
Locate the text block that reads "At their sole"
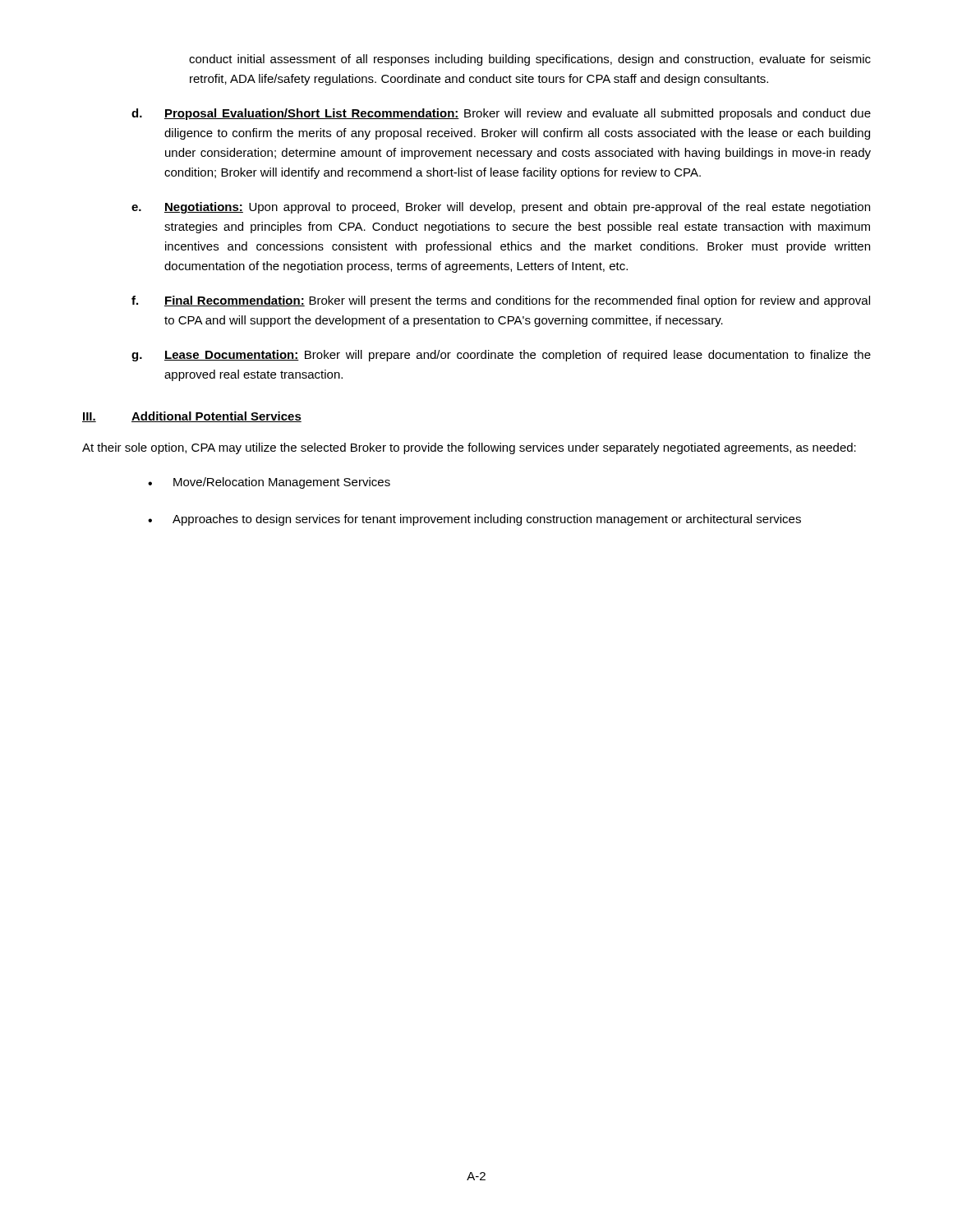point(469,447)
